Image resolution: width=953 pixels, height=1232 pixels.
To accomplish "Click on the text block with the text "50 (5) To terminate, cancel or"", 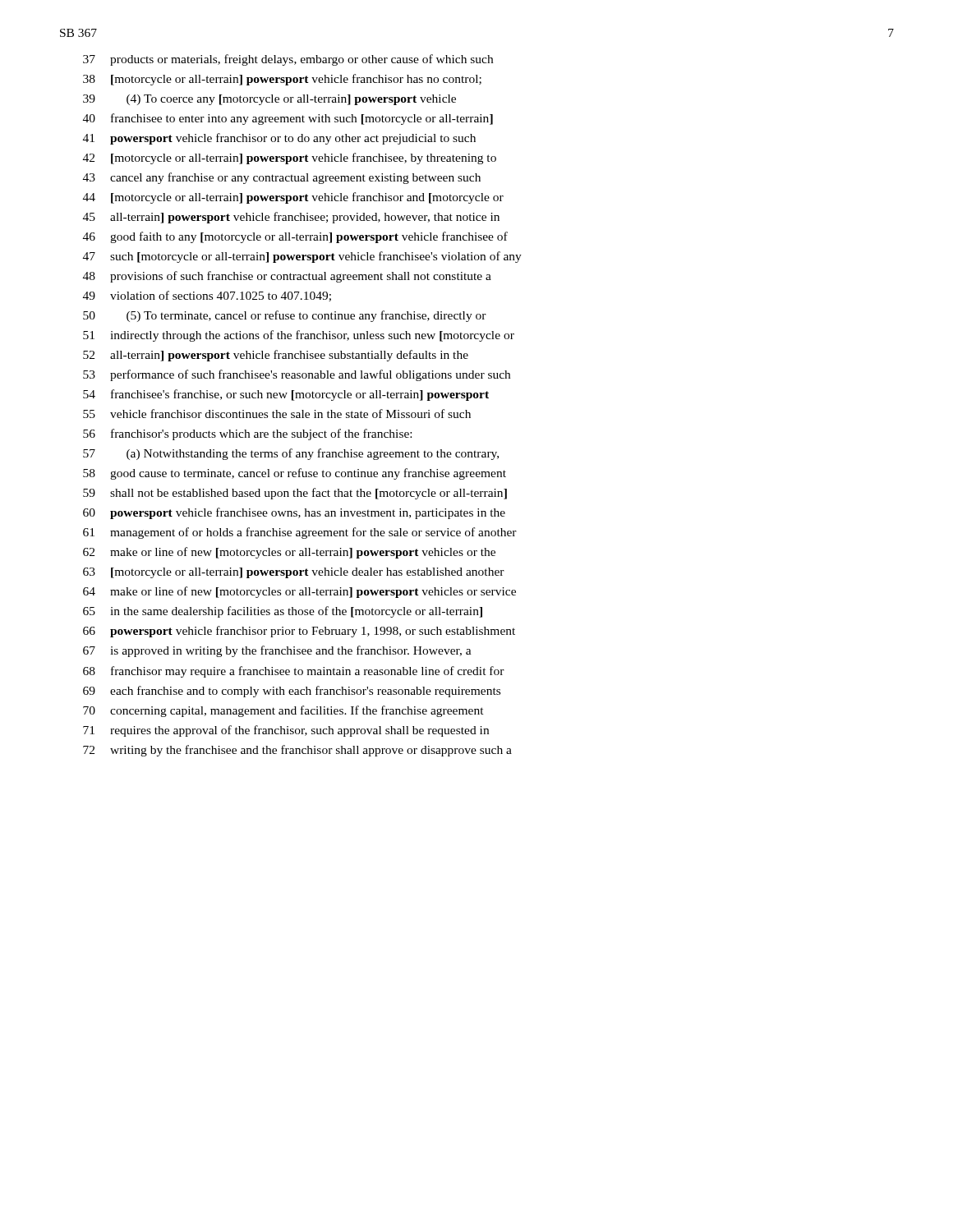I will click(x=476, y=375).
